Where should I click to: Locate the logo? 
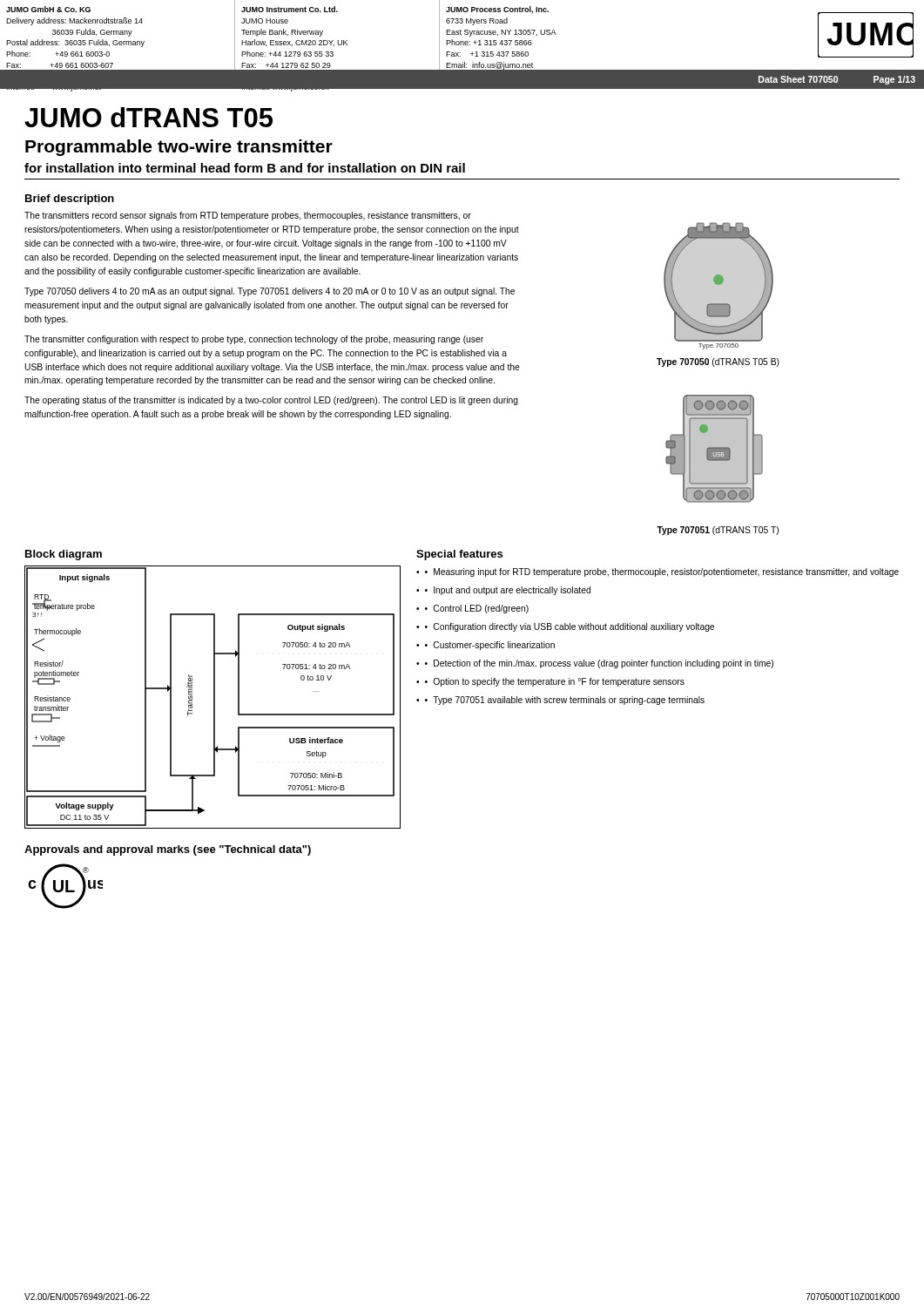pyautogui.click(x=64, y=888)
